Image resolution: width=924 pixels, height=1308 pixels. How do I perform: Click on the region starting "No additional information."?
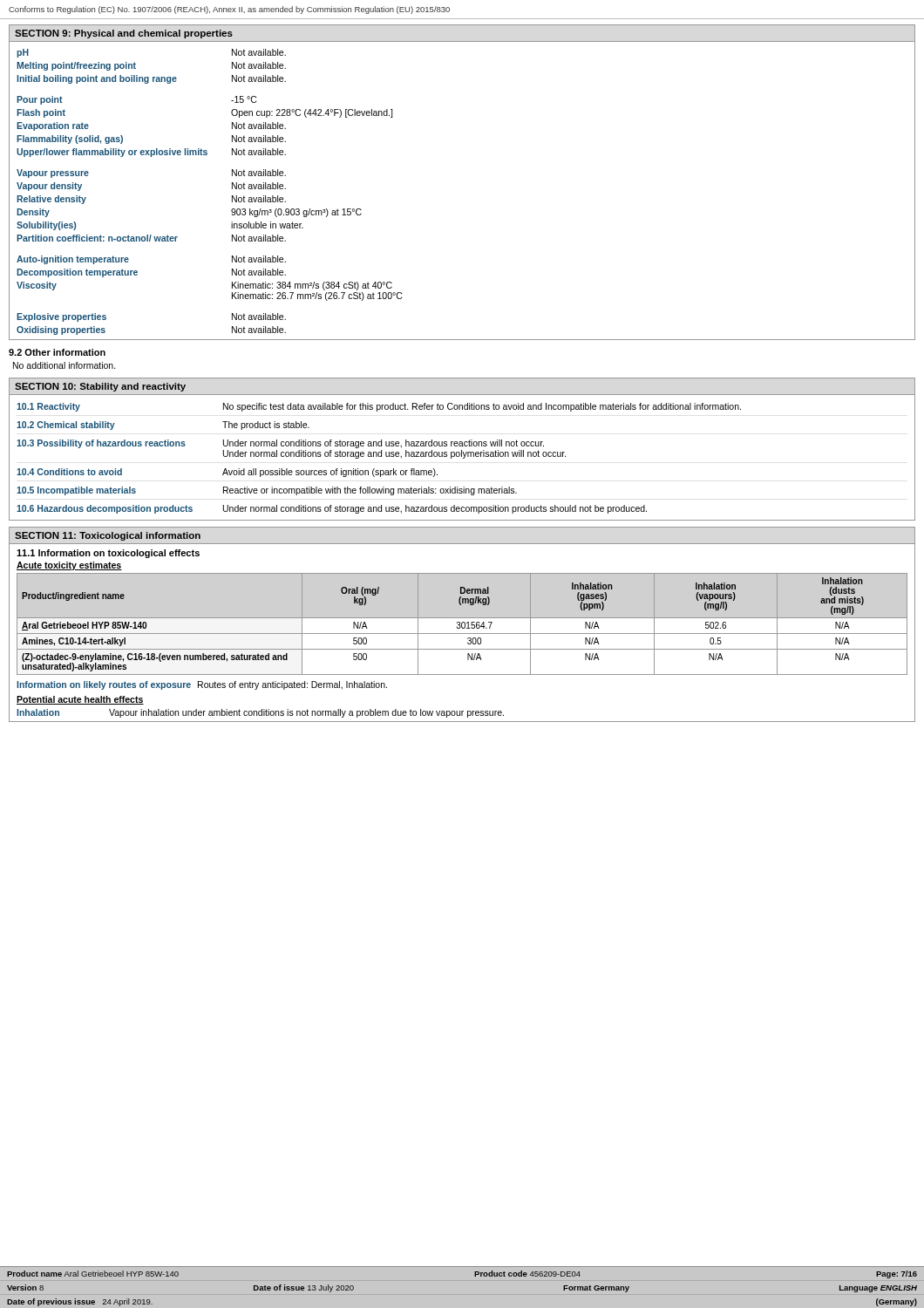[x=64, y=365]
